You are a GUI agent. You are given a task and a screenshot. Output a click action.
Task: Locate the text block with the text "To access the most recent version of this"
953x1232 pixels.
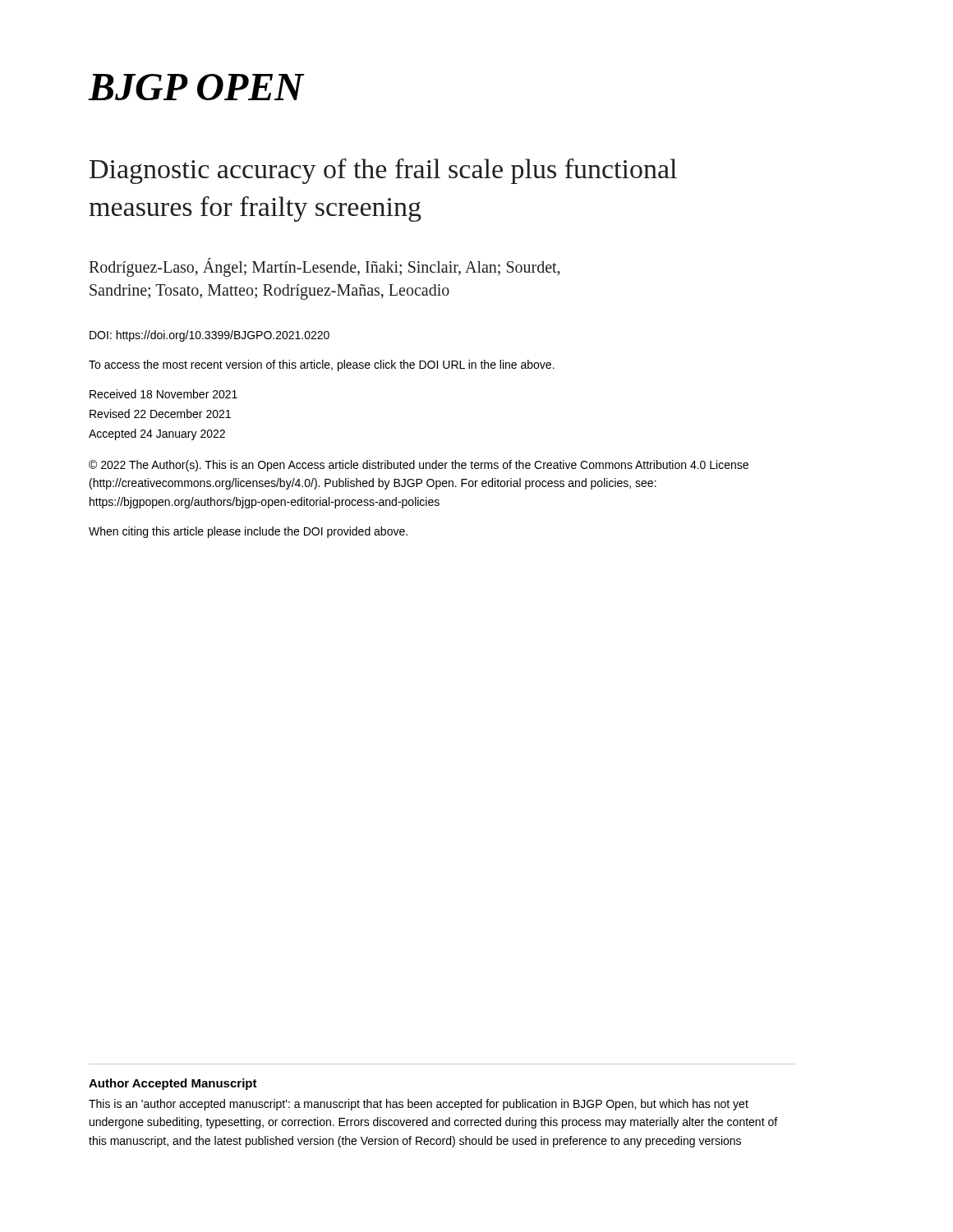click(x=442, y=365)
